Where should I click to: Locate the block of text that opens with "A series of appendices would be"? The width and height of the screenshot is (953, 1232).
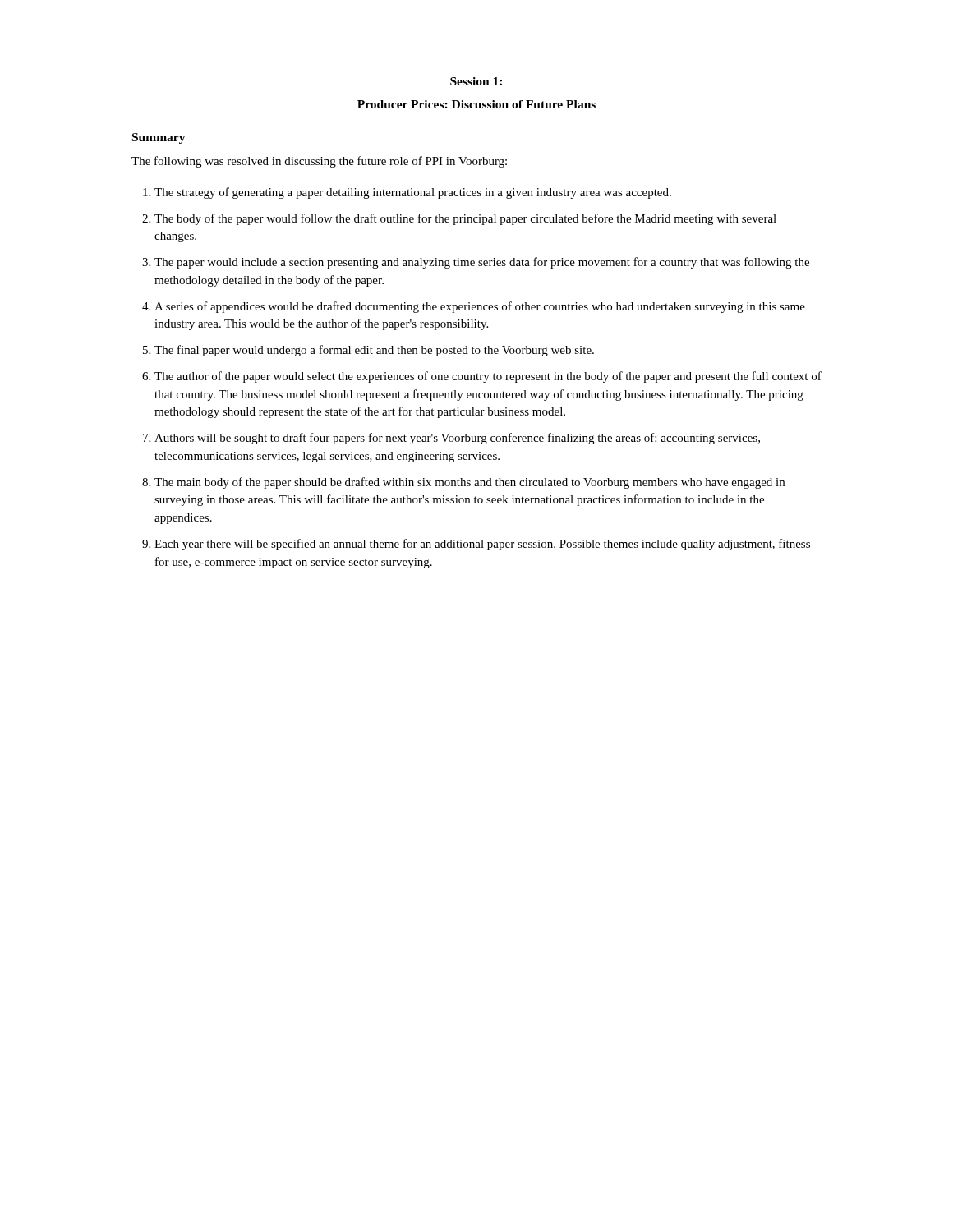[x=480, y=315]
